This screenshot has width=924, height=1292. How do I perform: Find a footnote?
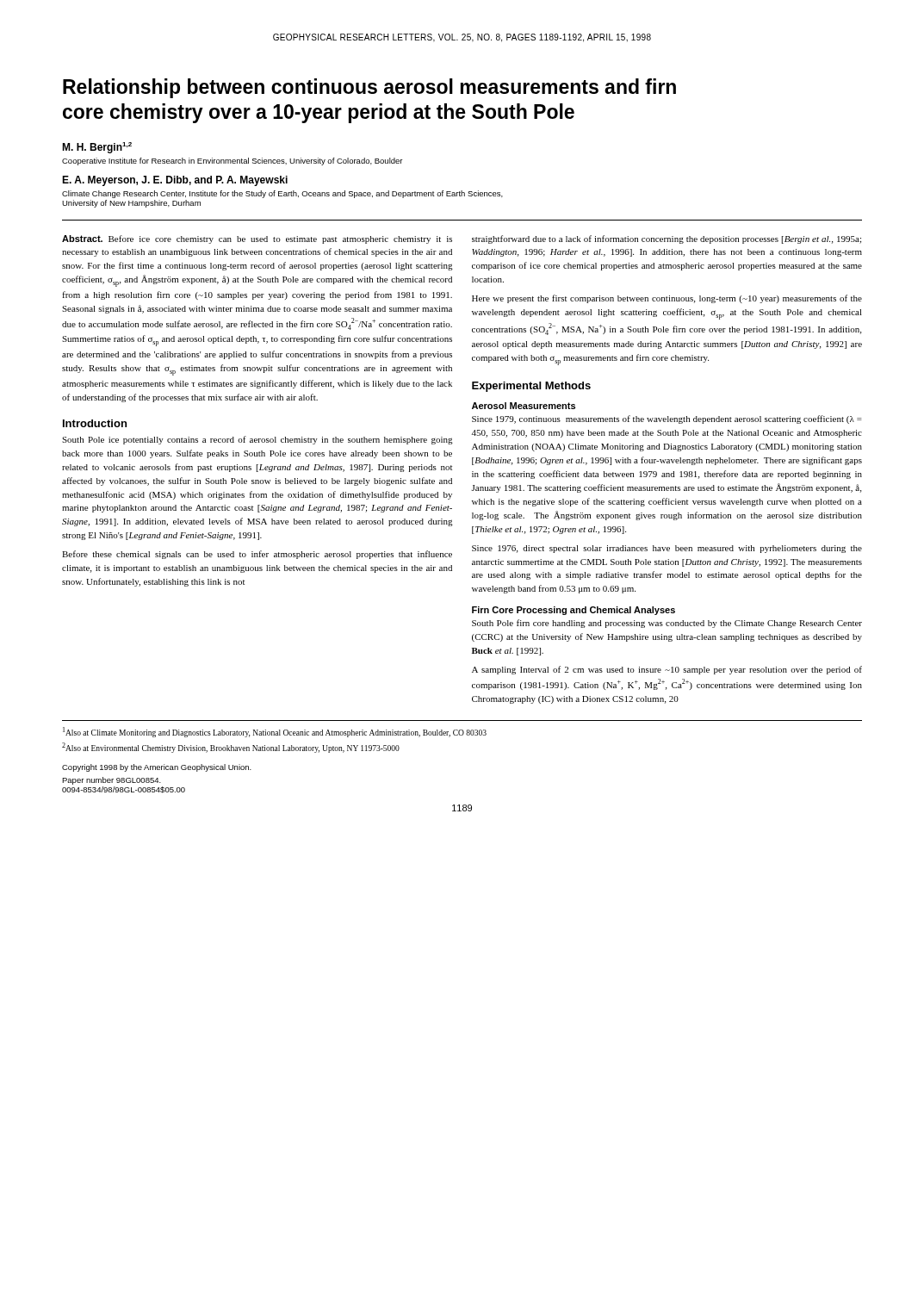pyautogui.click(x=462, y=740)
